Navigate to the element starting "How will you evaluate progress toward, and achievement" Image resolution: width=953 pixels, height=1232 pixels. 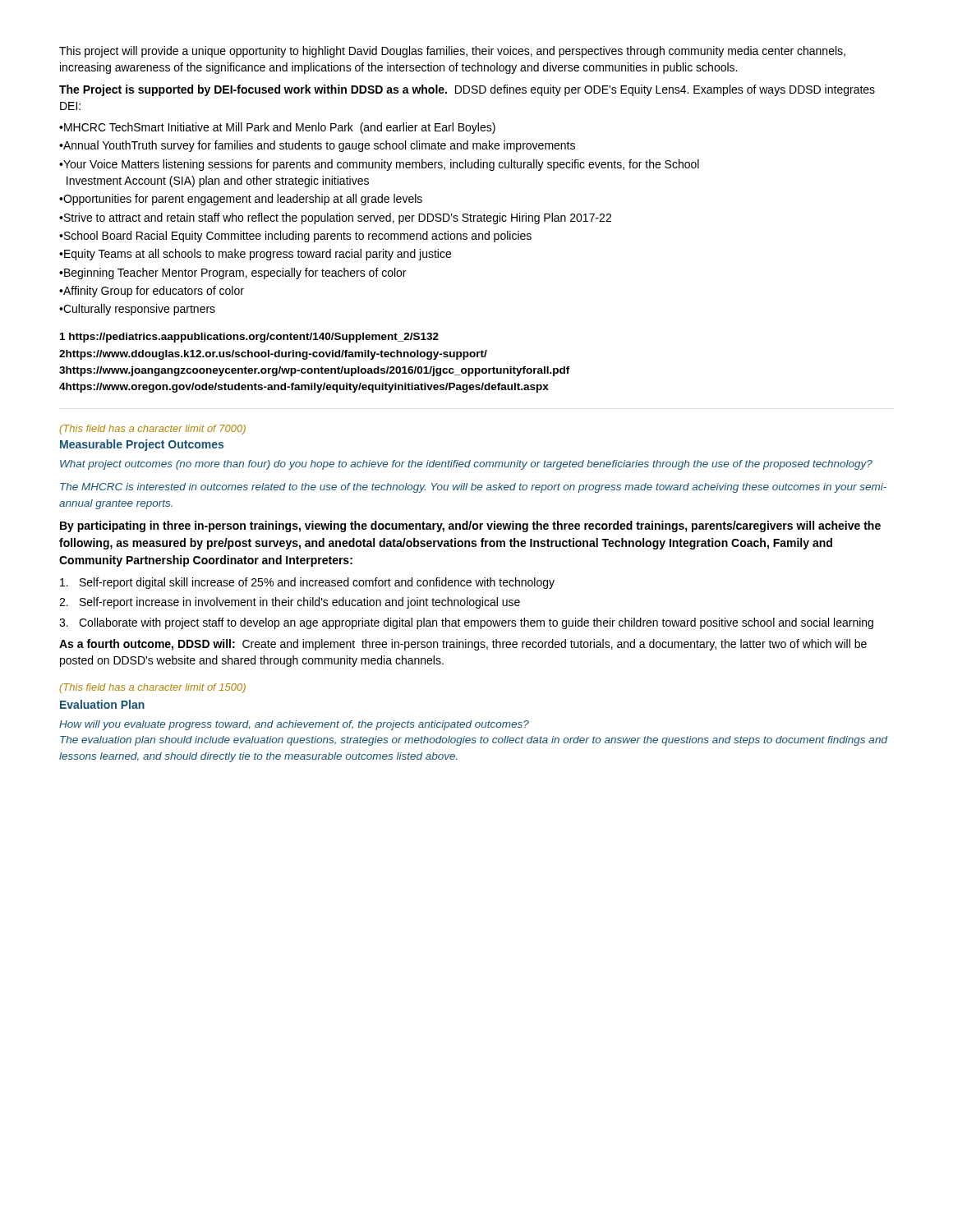click(x=473, y=740)
